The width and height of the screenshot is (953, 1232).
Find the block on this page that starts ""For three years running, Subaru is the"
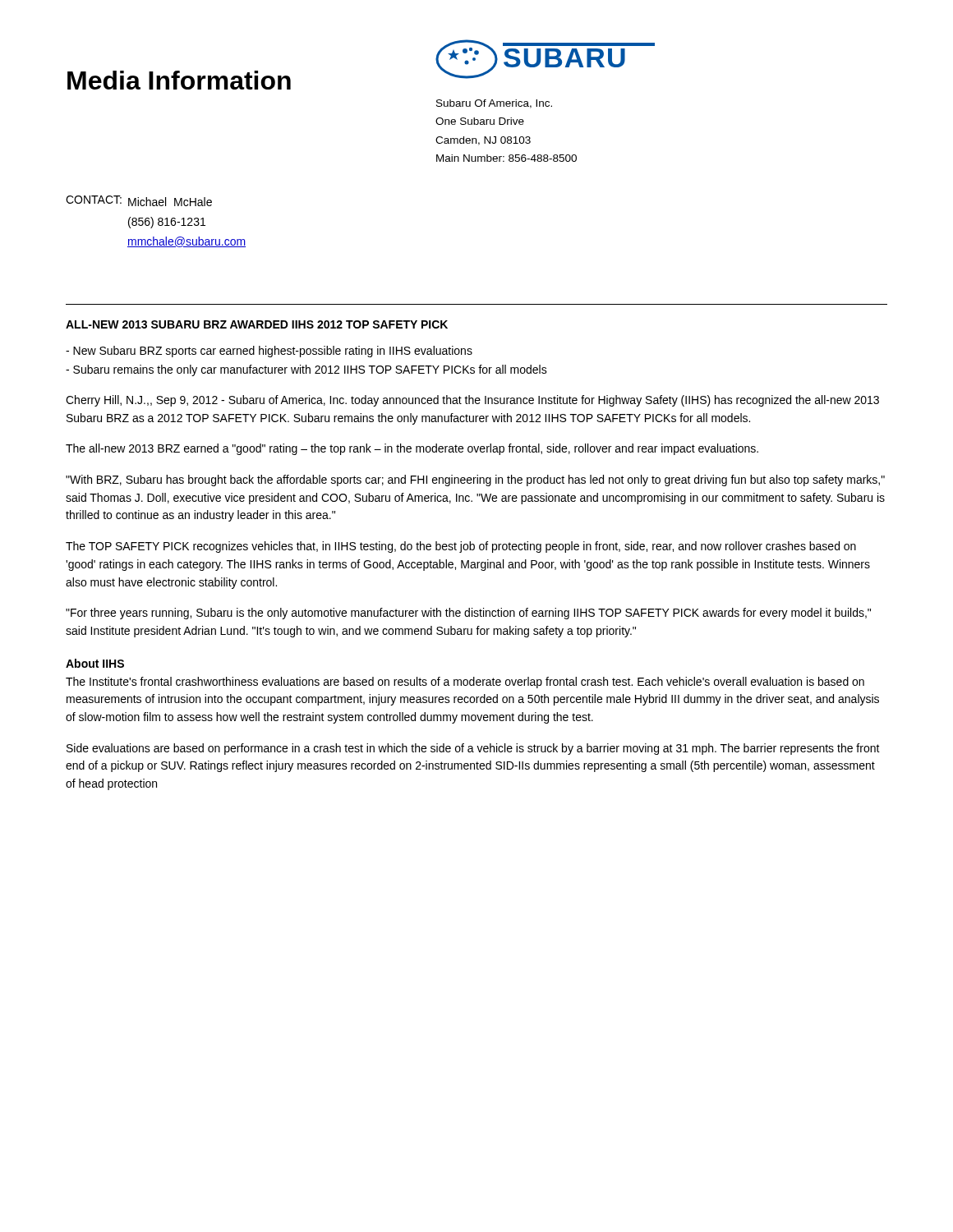pos(469,622)
